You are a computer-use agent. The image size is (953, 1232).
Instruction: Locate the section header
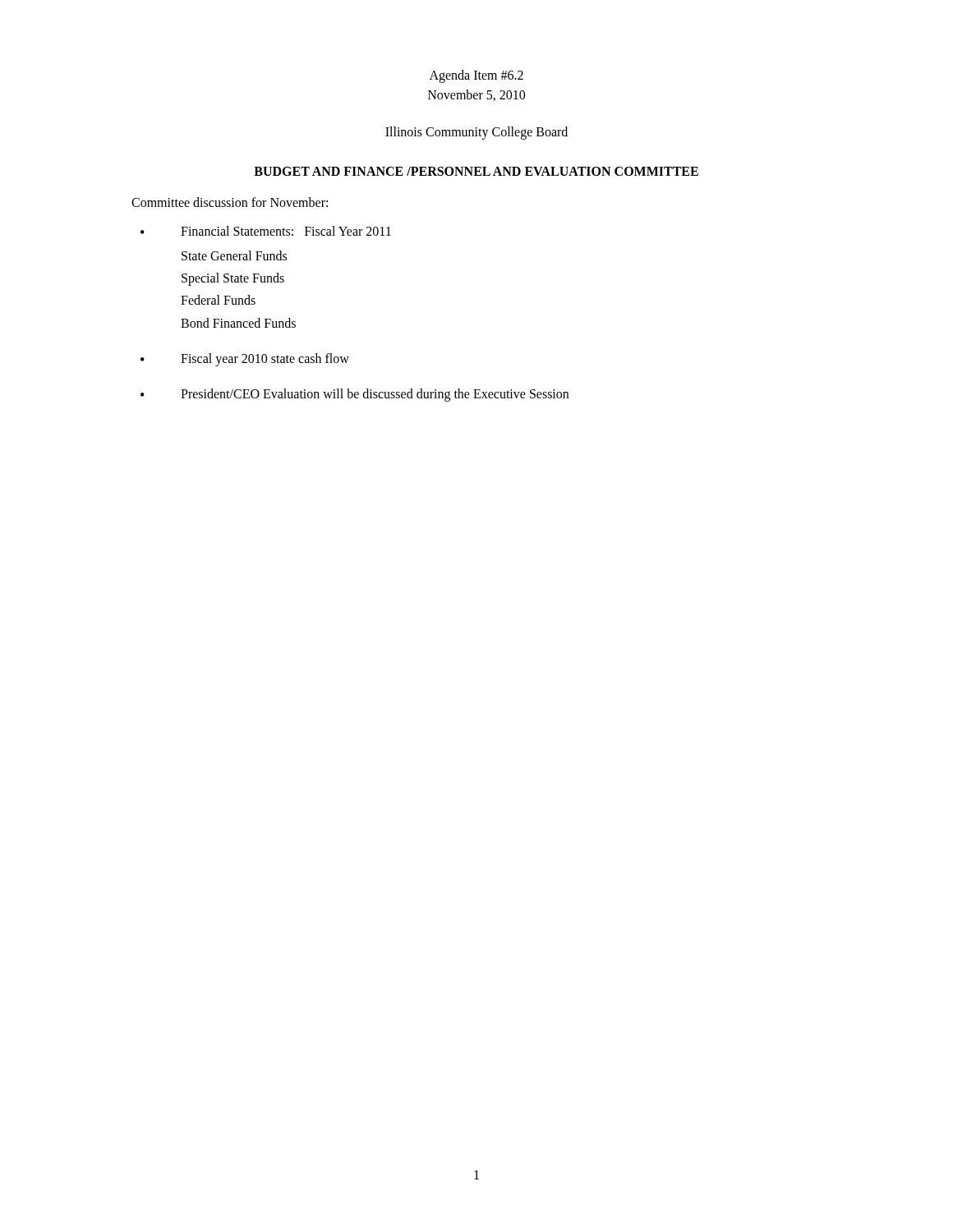pos(476,171)
